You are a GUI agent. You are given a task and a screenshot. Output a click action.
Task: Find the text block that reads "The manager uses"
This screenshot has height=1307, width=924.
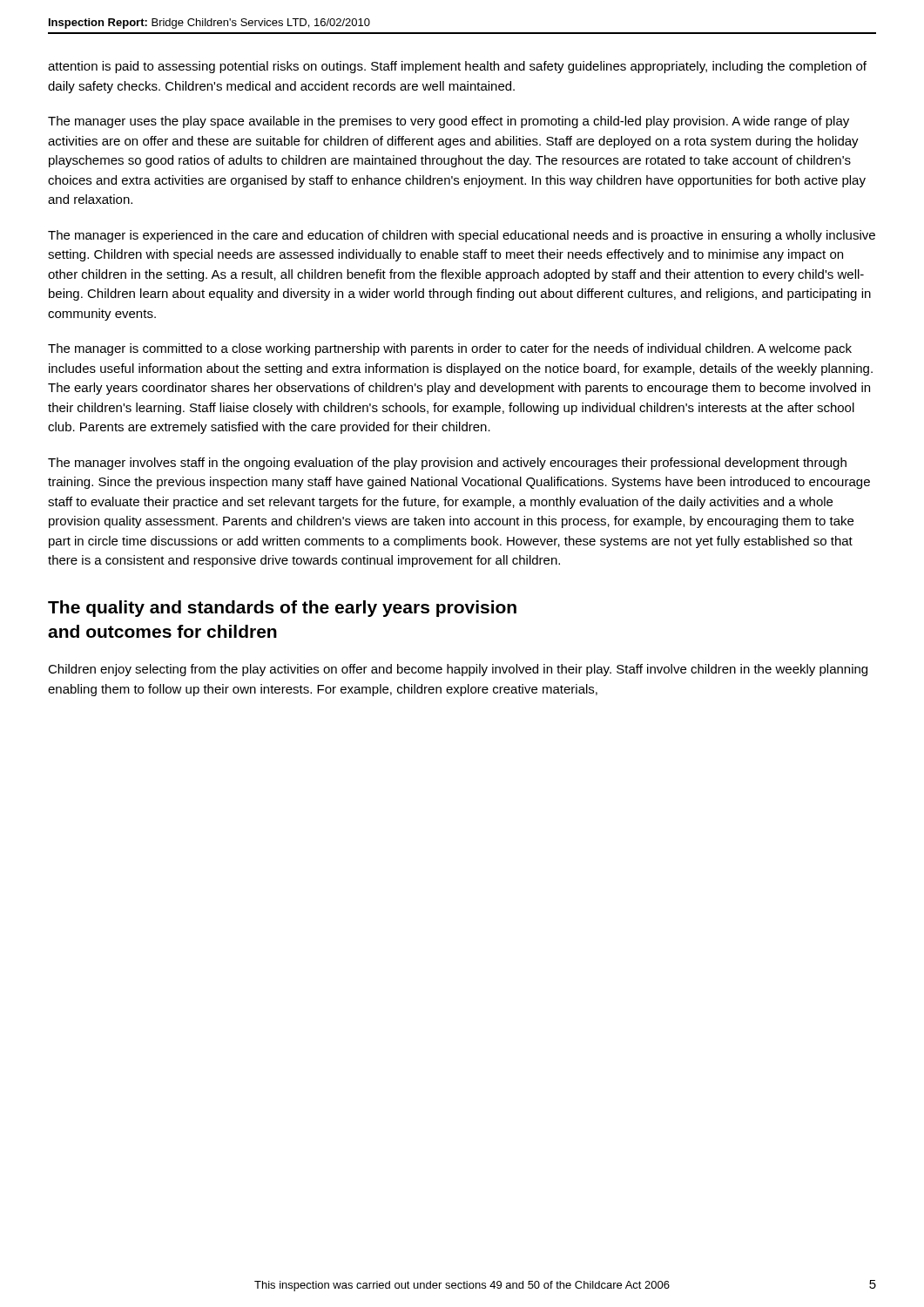click(x=462, y=160)
